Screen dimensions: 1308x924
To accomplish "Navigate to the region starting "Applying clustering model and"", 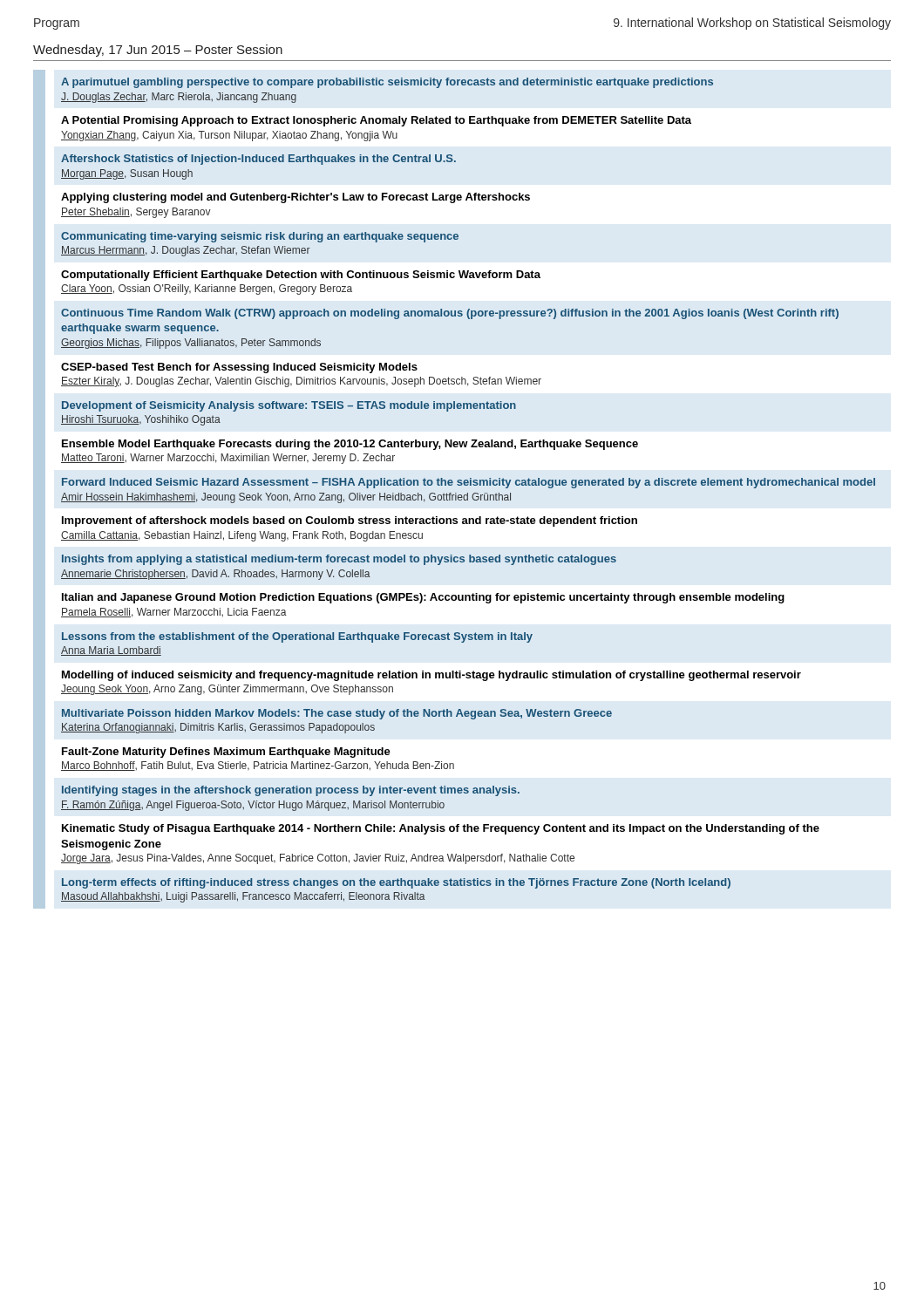I will pos(462,204).
